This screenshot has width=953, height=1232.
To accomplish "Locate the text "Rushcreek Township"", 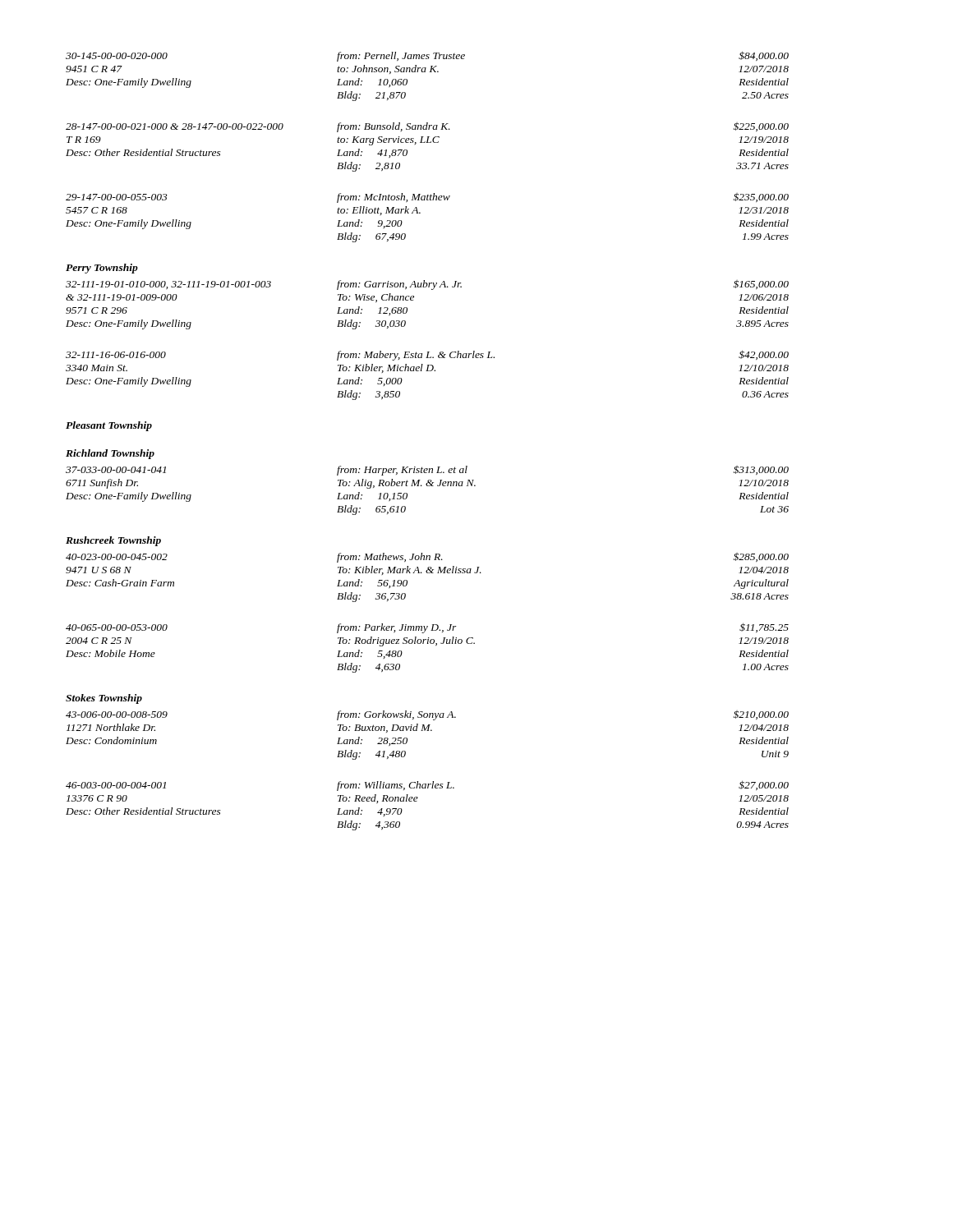I will (113, 540).
